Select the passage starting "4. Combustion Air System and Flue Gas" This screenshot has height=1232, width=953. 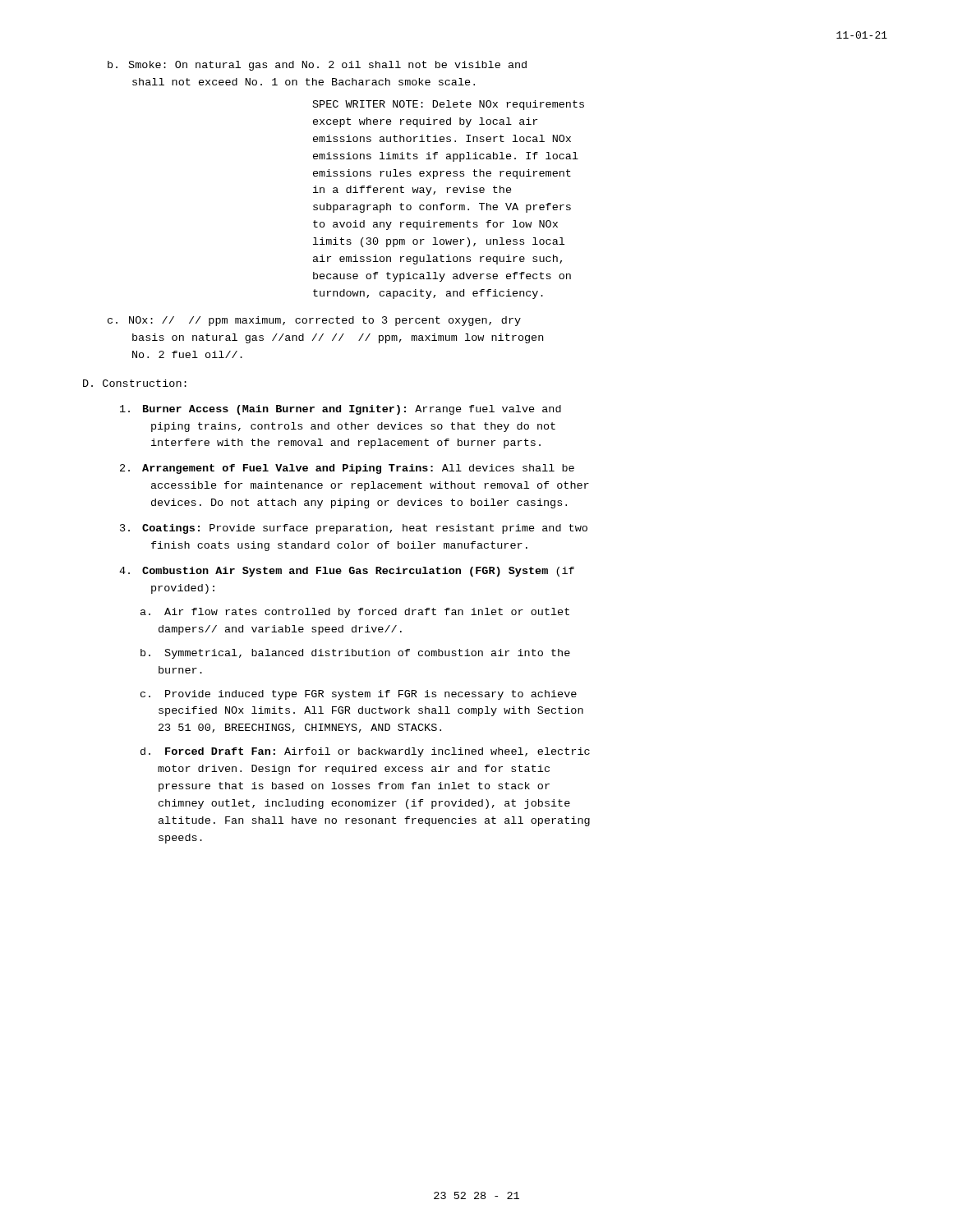click(347, 581)
